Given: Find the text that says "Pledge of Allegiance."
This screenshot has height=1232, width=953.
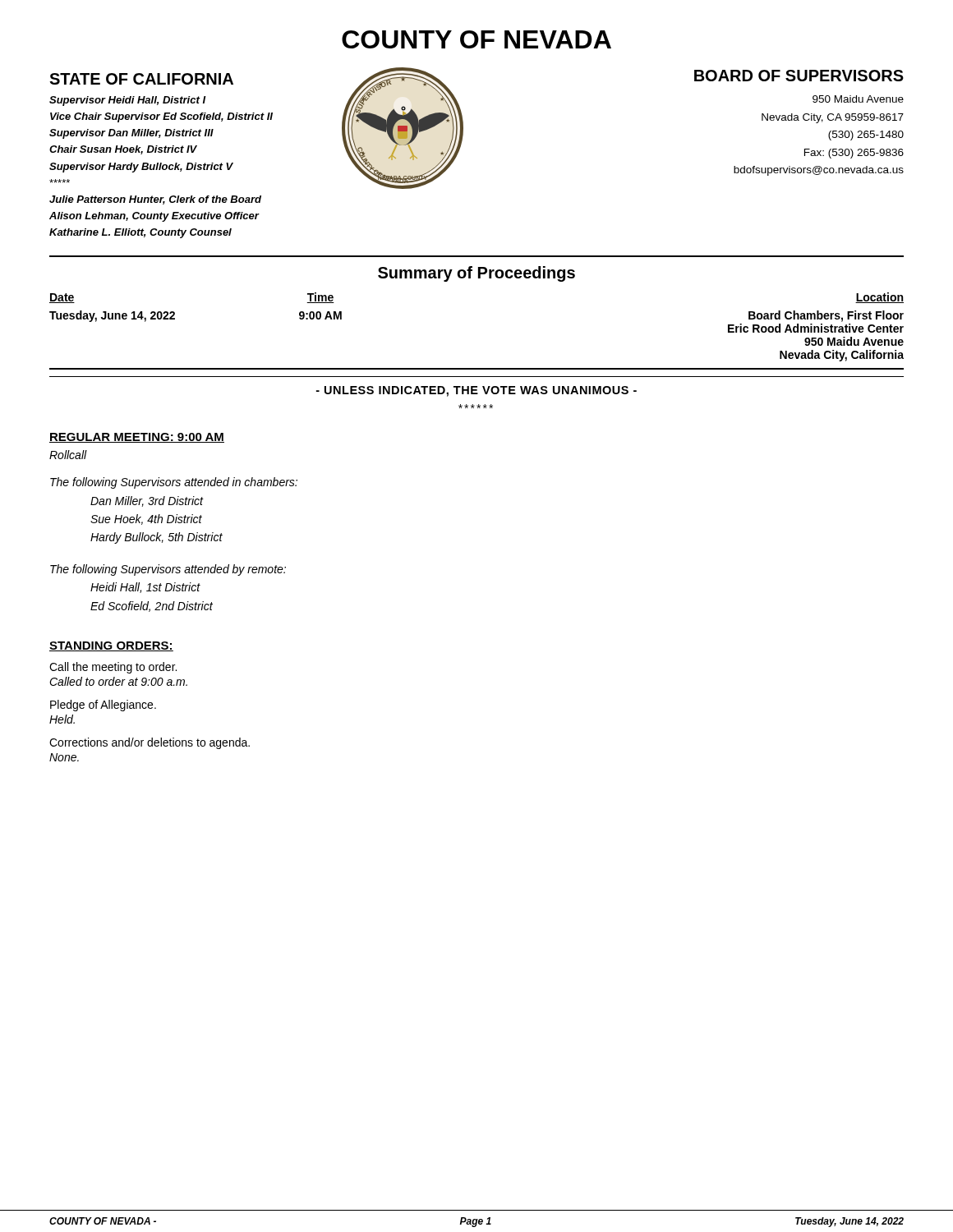Looking at the screenshot, I should (103, 705).
